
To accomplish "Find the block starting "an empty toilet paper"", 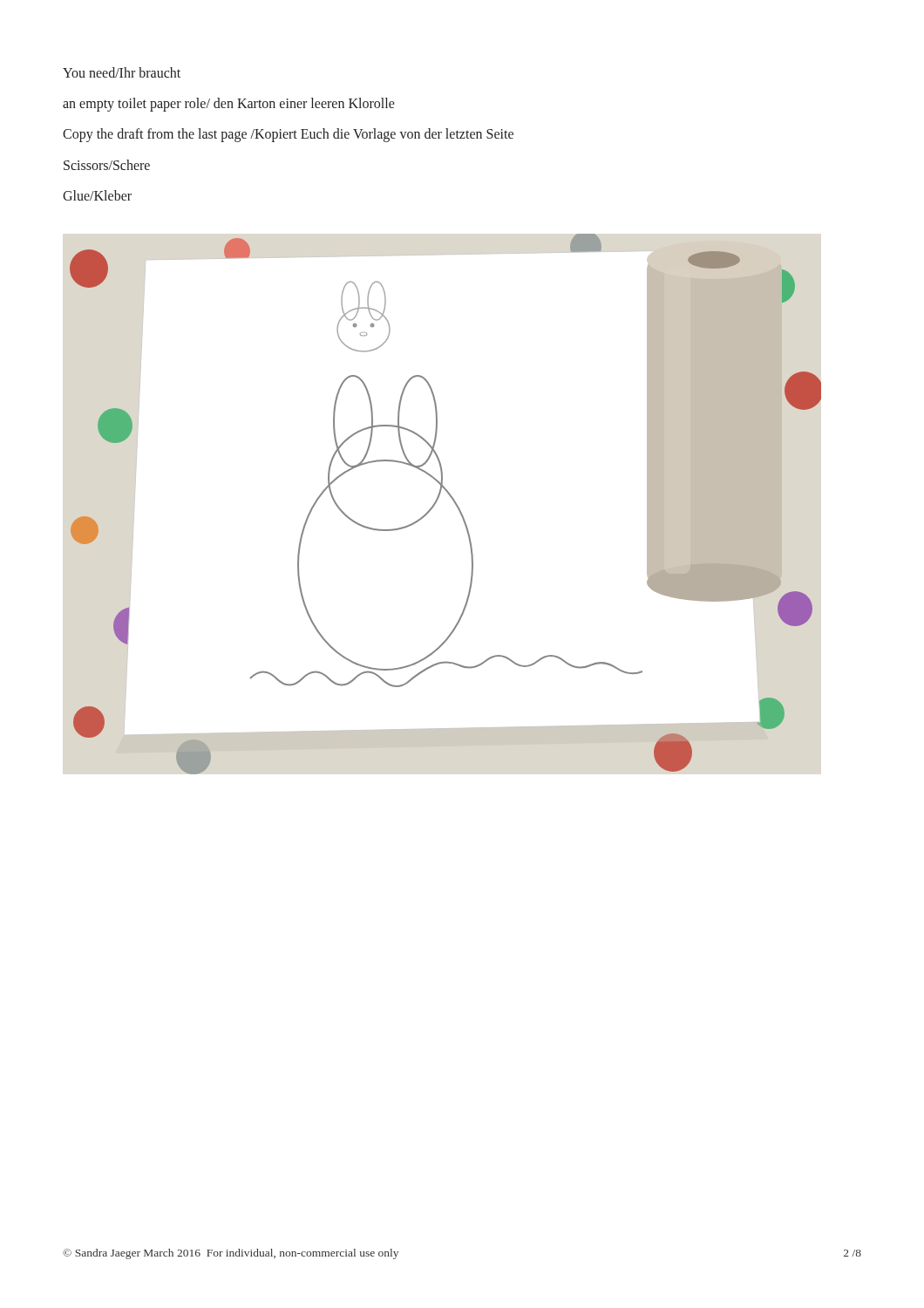I will 229,104.
